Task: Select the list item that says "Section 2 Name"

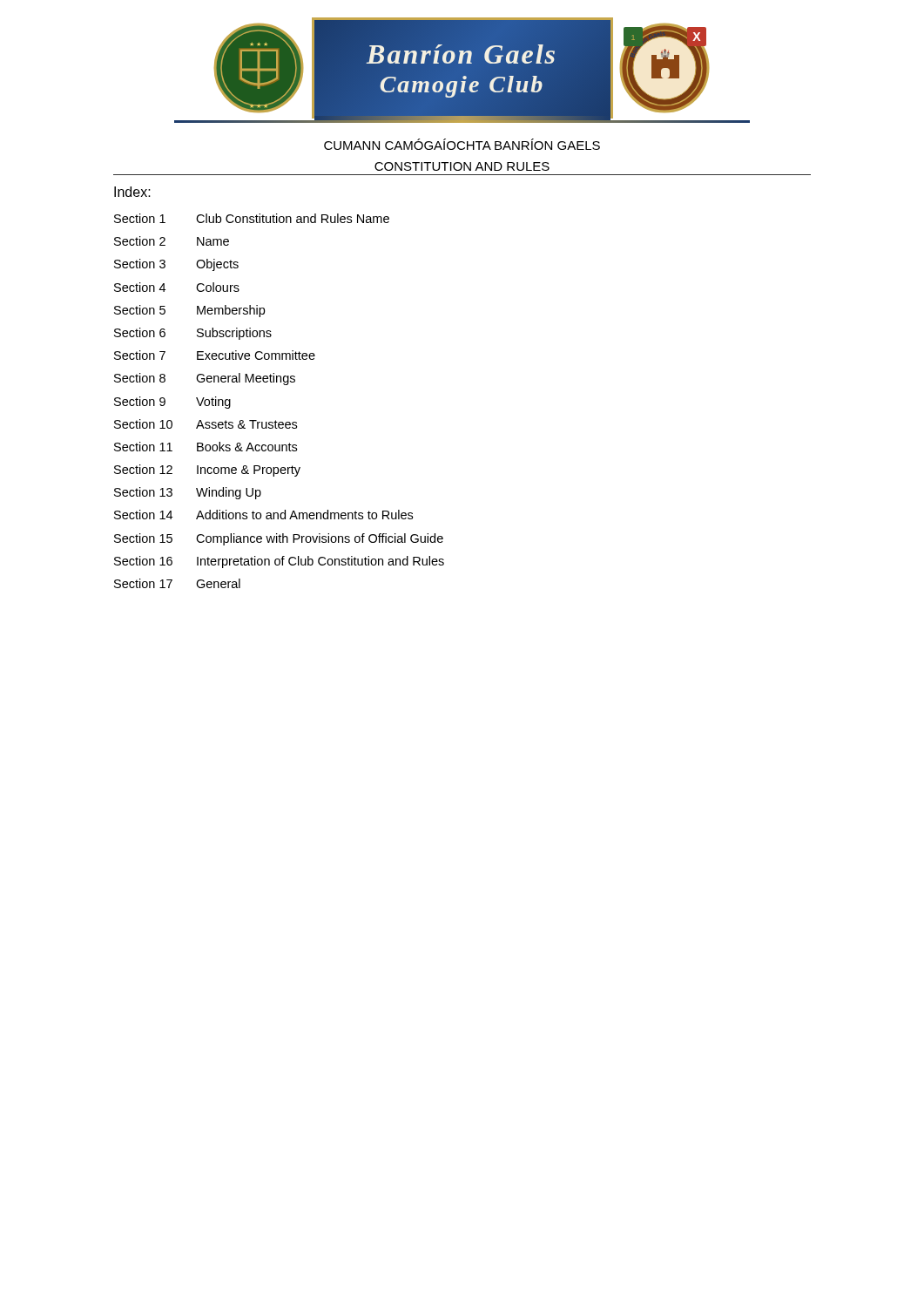Action: (171, 242)
